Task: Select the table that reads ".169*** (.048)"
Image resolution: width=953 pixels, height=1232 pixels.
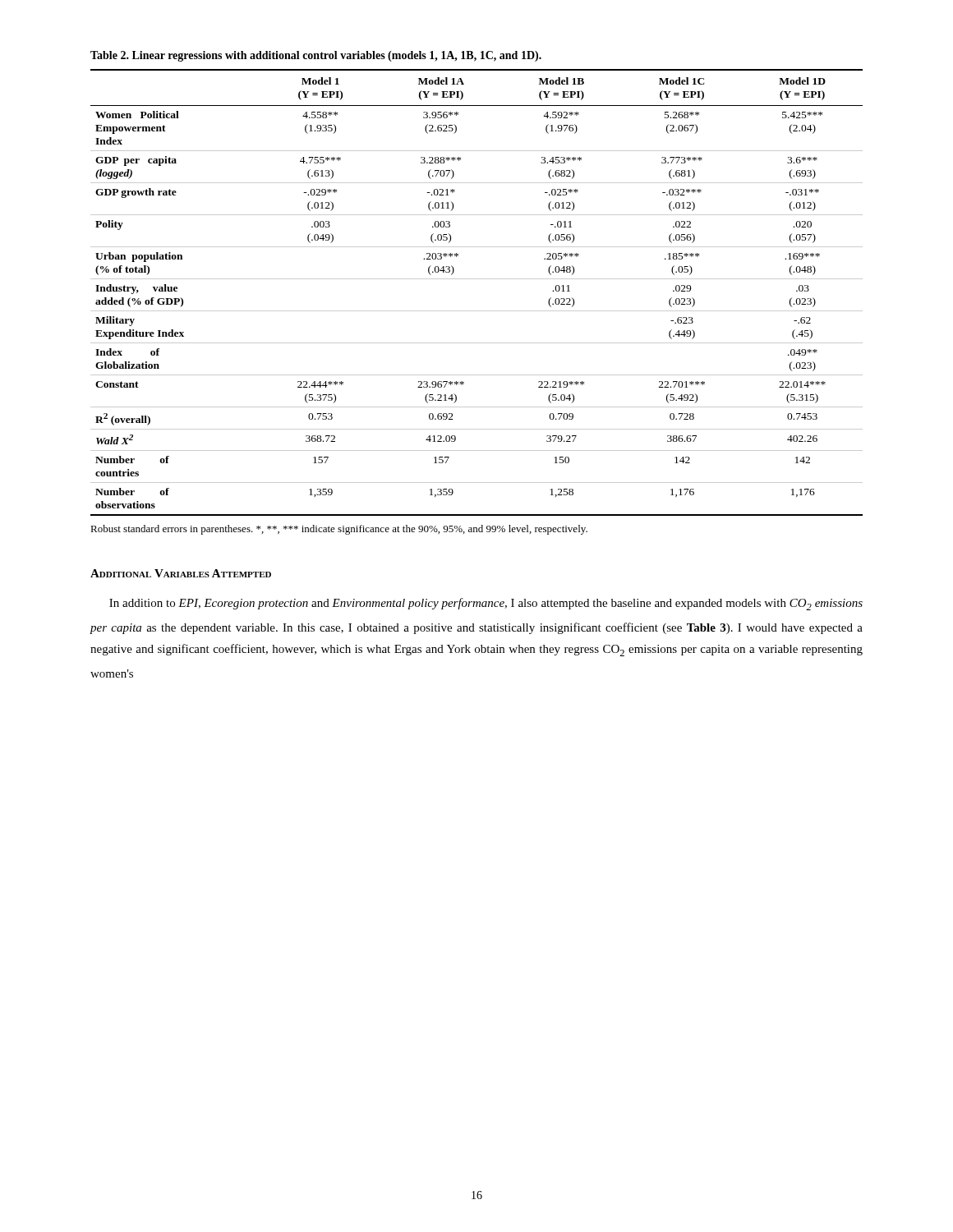Action: click(x=476, y=292)
